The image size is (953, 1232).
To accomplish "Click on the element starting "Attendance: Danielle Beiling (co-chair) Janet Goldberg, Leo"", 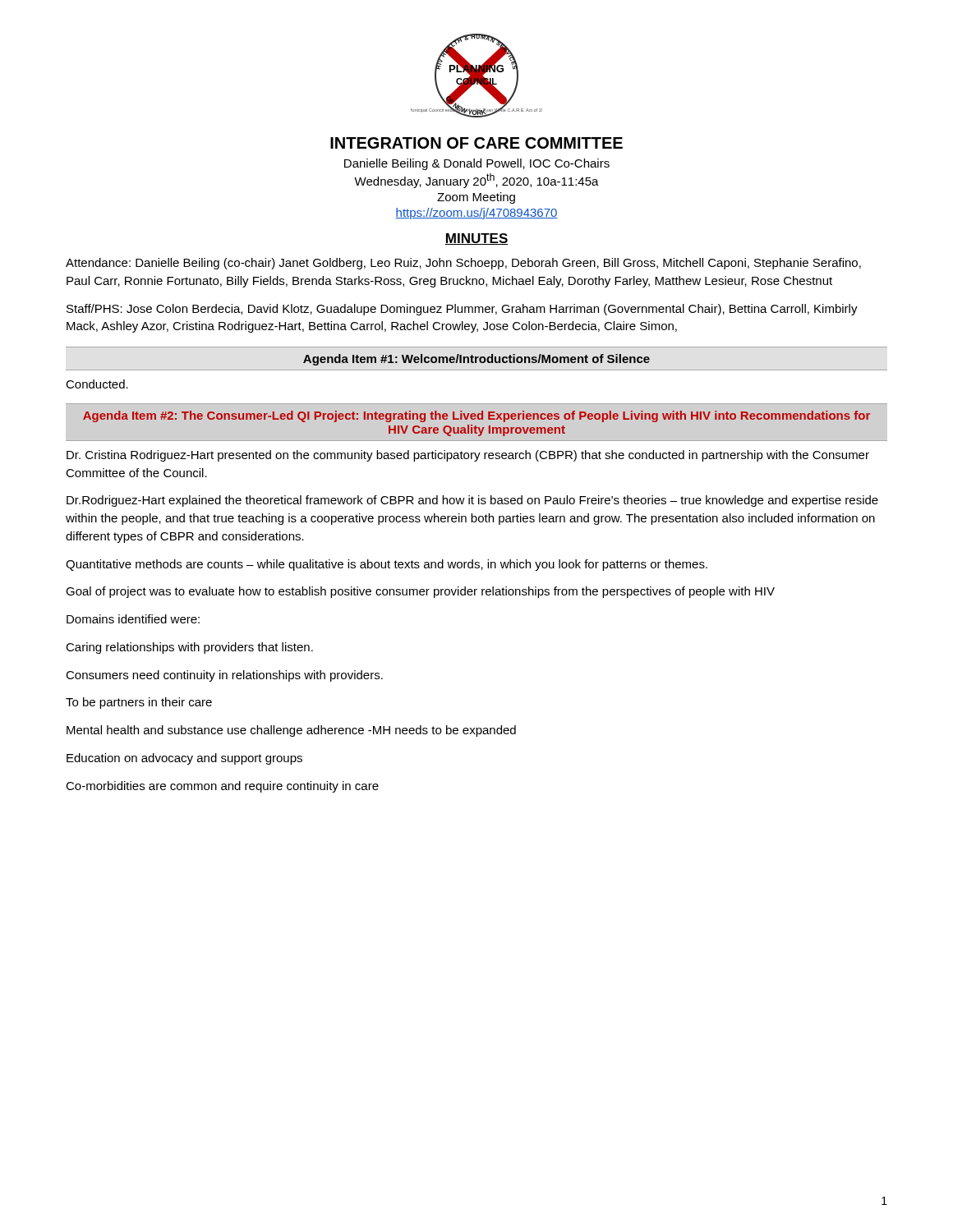I will (464, 271).
